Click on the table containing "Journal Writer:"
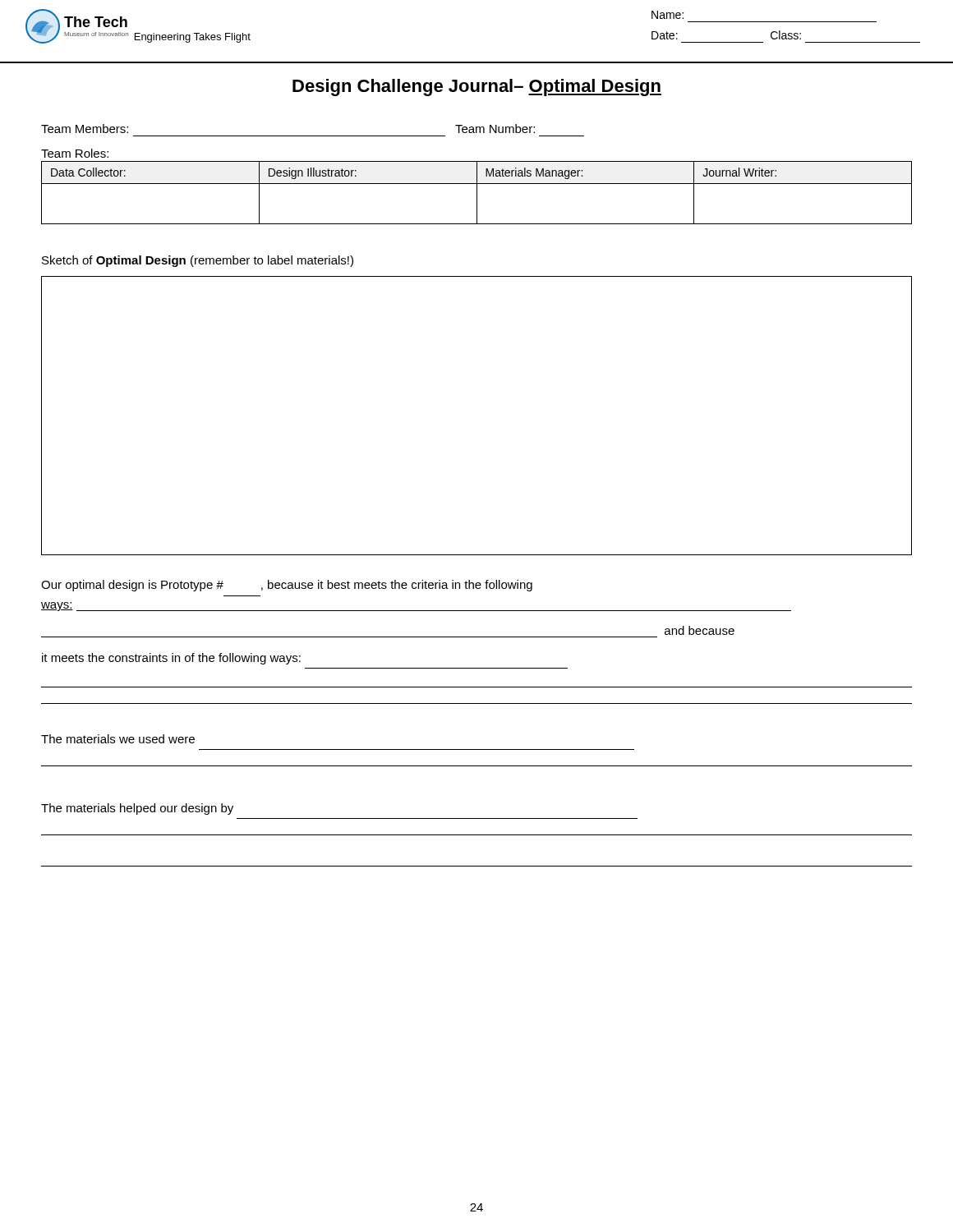The height and width of the screenshot is (1232, 953). [476, 193]
